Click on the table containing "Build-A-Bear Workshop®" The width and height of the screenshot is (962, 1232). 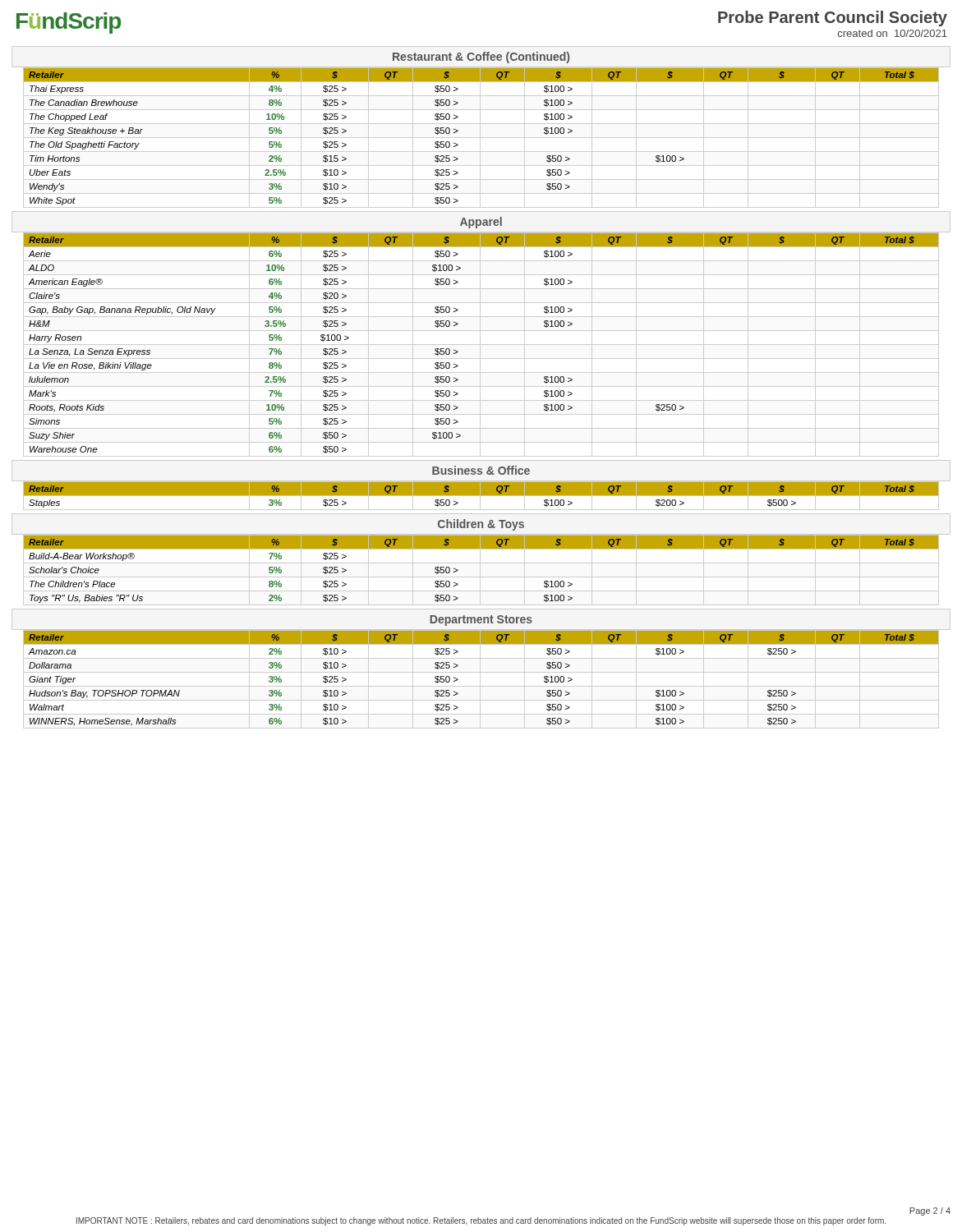[x=481, y=570]
